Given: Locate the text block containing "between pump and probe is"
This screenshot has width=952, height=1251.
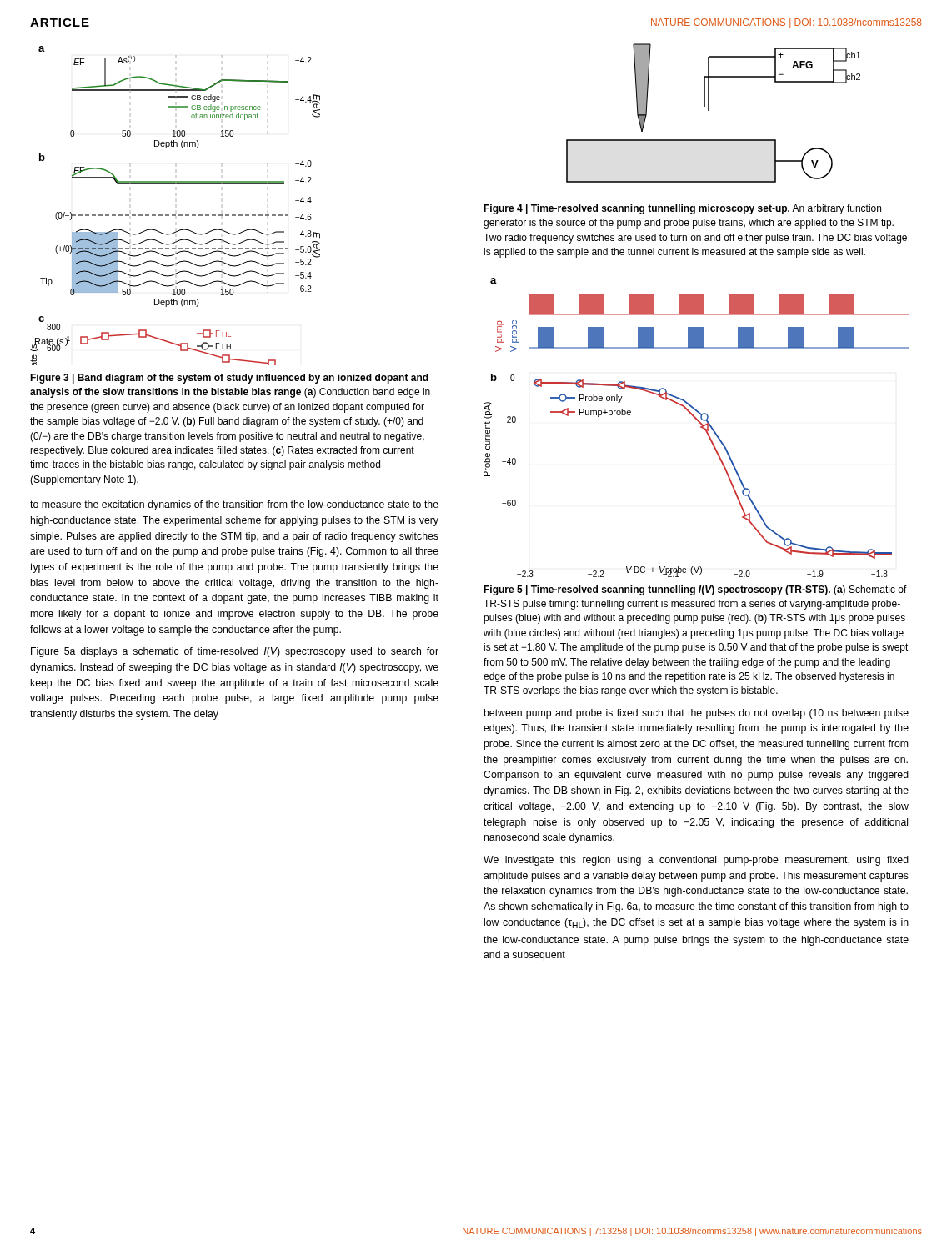Looking at the screenshot, I should click(696, 775).
